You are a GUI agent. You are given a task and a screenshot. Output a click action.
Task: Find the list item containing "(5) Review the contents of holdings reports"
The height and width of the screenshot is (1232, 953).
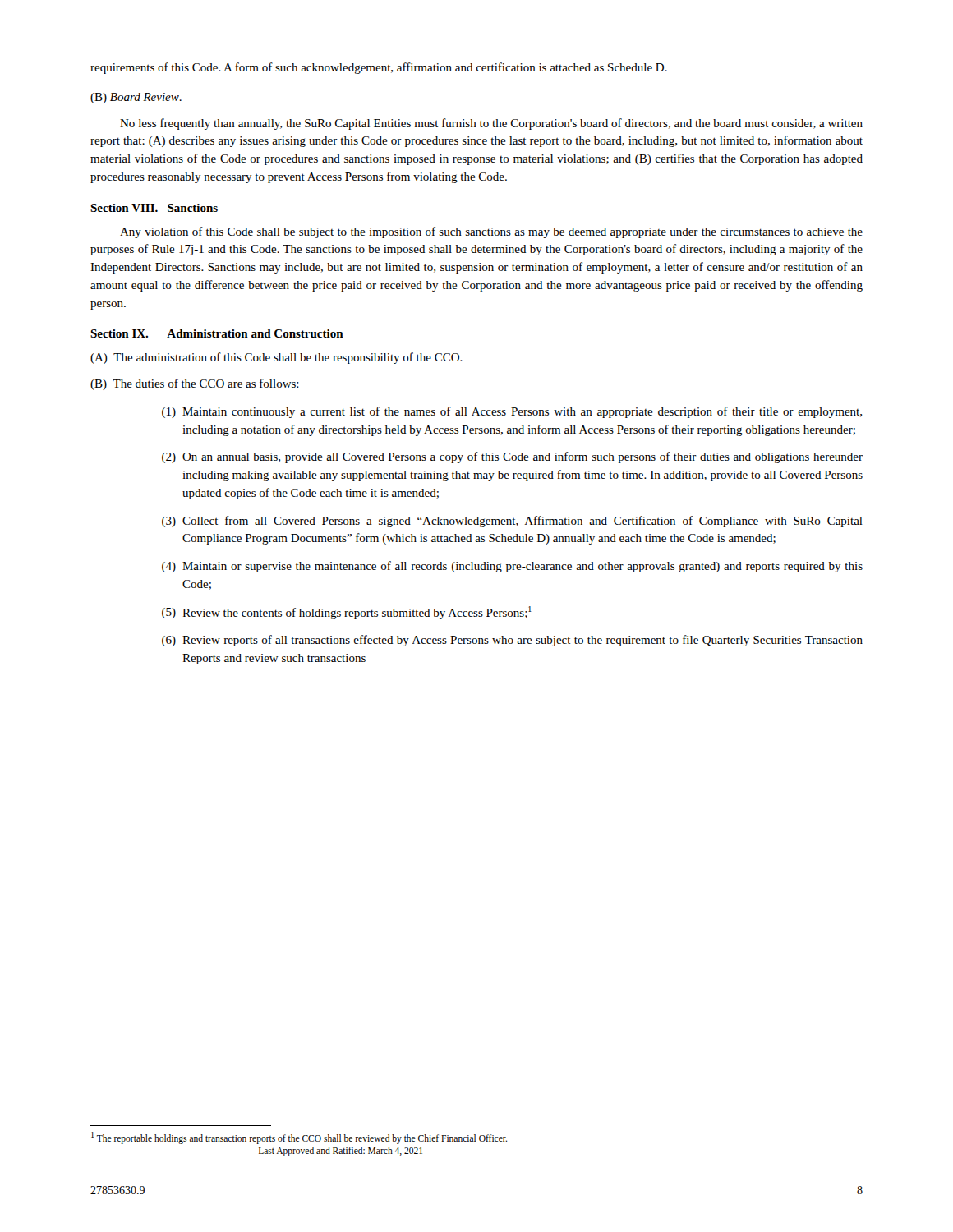coord(501,613)
